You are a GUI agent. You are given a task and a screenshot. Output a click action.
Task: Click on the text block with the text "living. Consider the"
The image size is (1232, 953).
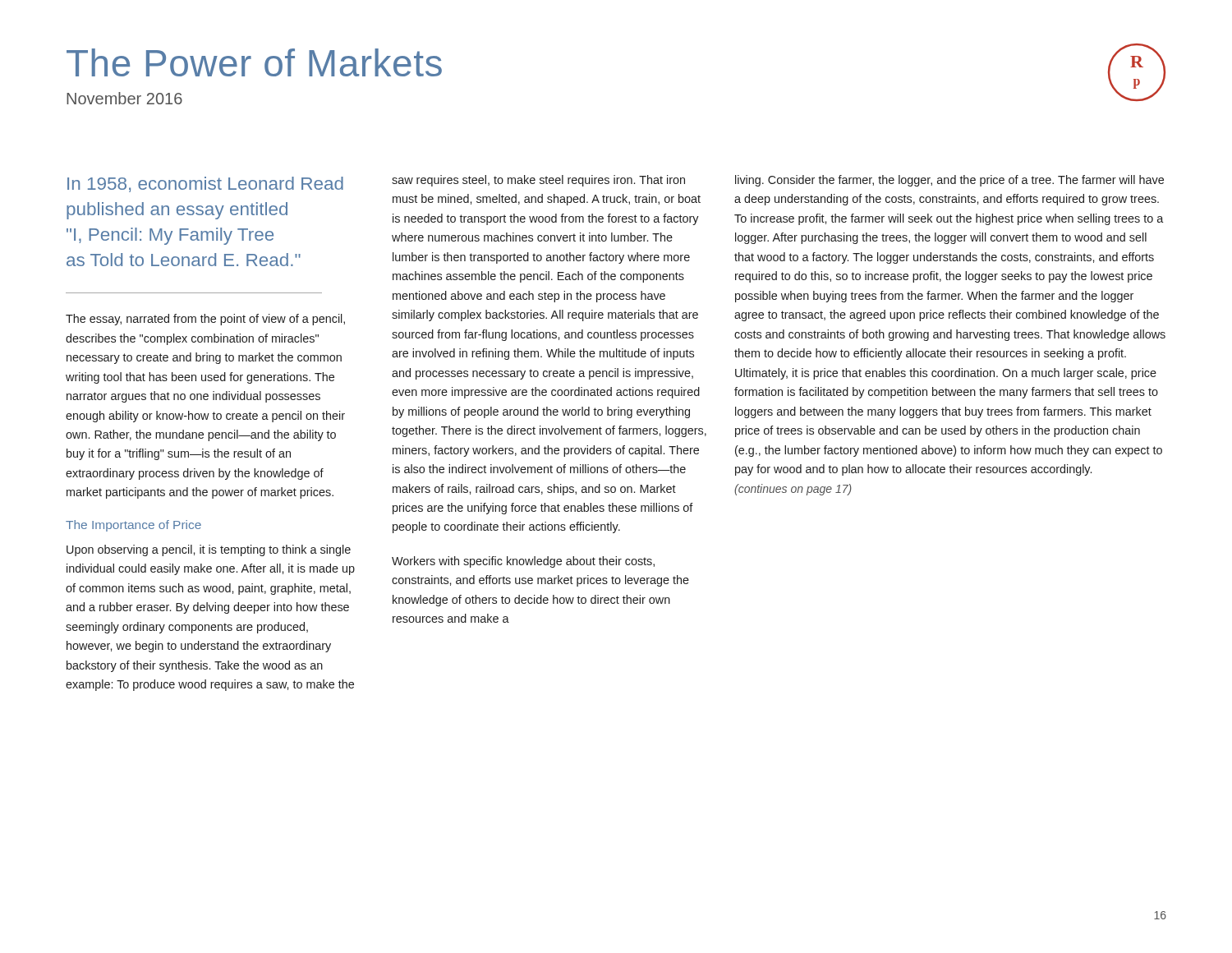coord(950,334)
